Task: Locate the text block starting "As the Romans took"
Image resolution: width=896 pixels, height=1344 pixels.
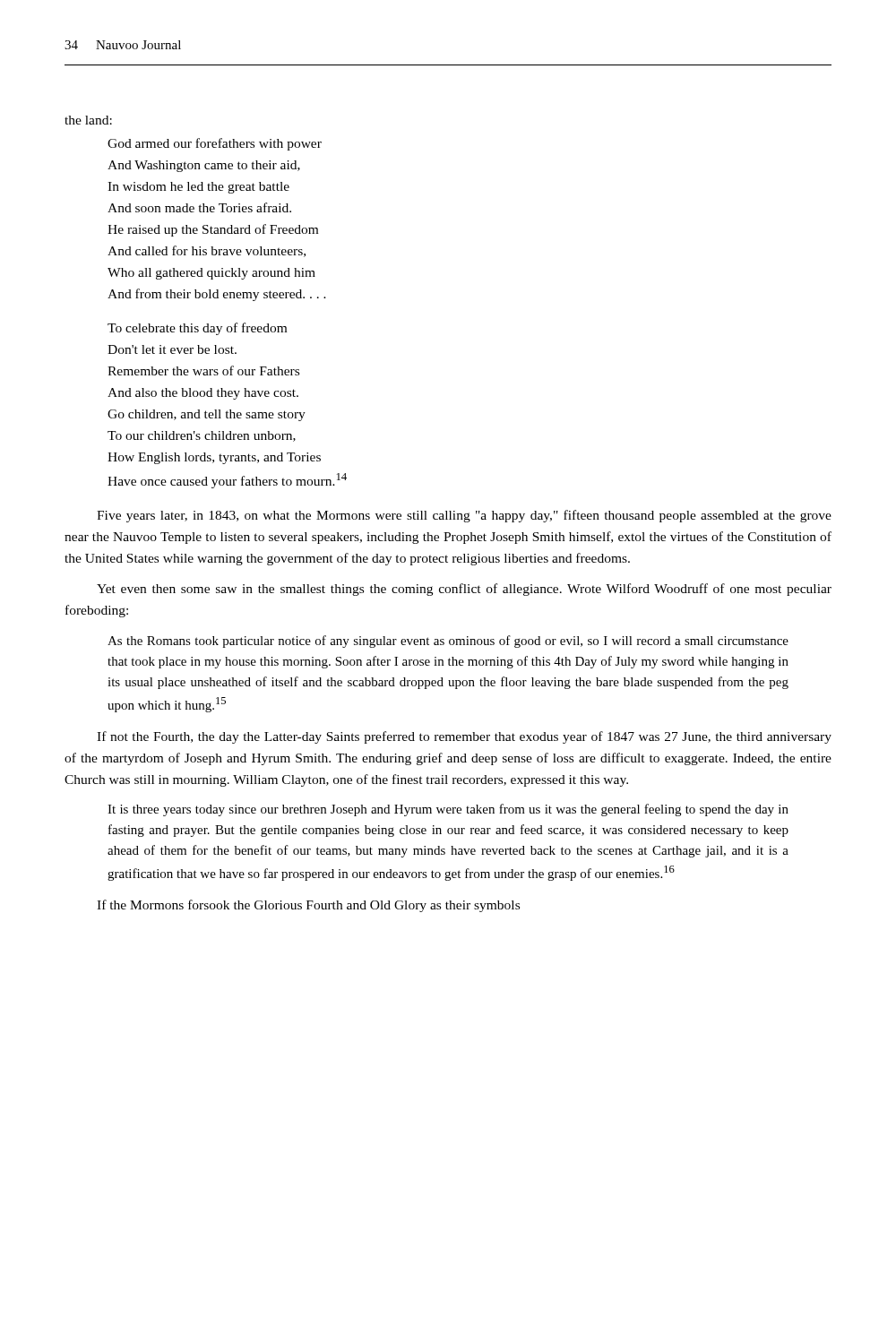Action: (448, 673)
